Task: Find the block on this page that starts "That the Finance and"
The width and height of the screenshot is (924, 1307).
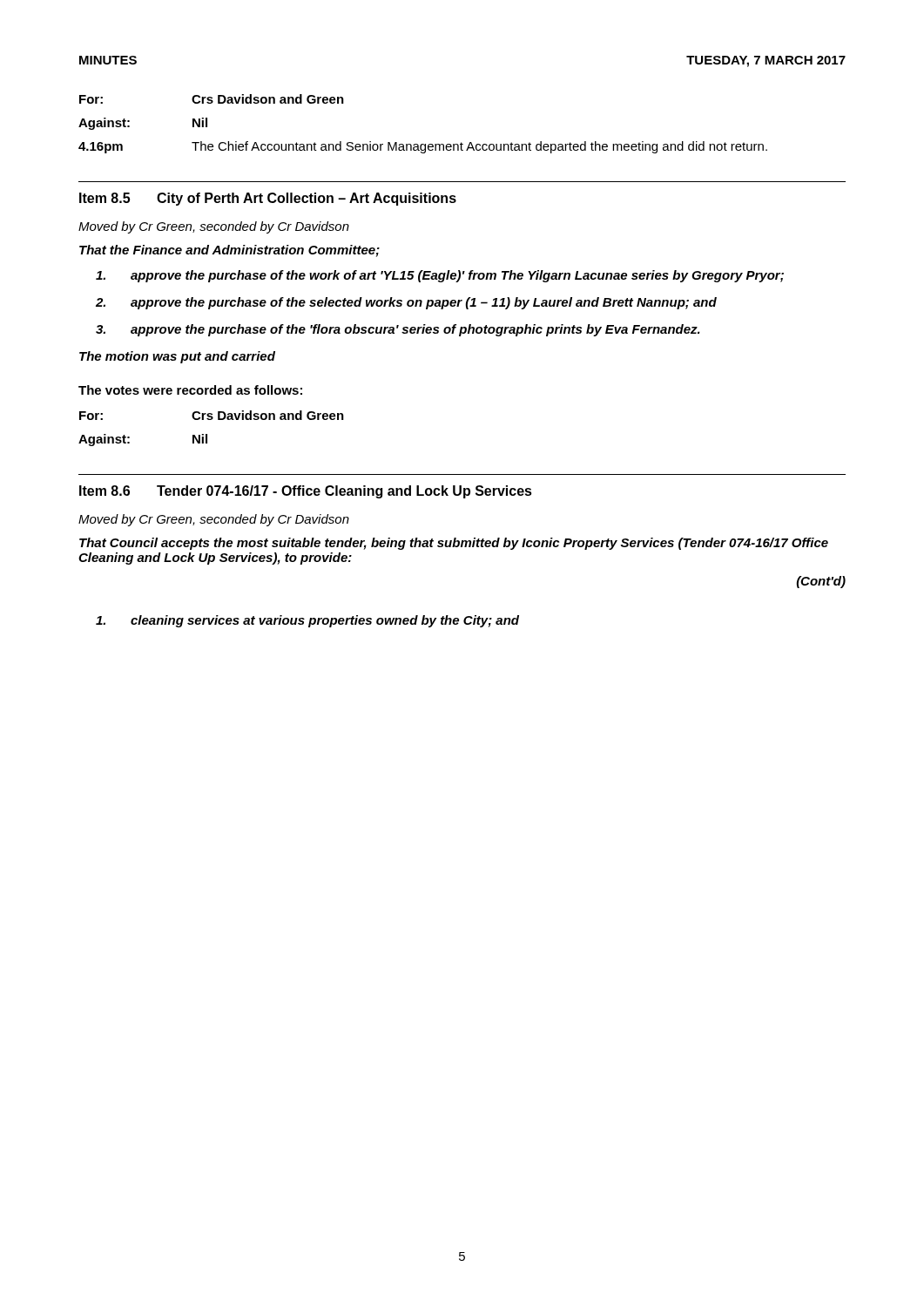Action: (x=229, y=250)
